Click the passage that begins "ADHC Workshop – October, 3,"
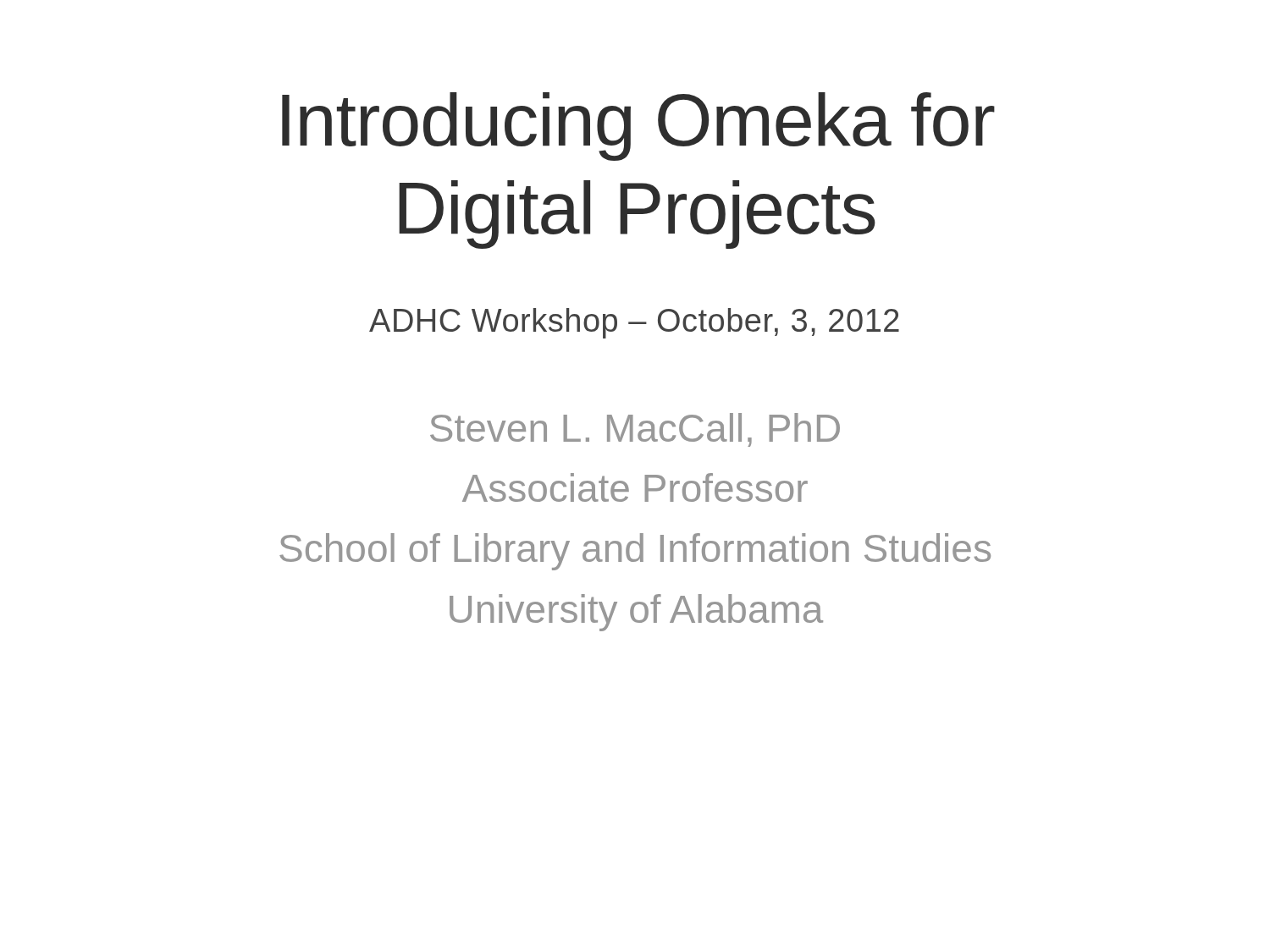This screenshot has width=1270, height=952. [635, 320]
